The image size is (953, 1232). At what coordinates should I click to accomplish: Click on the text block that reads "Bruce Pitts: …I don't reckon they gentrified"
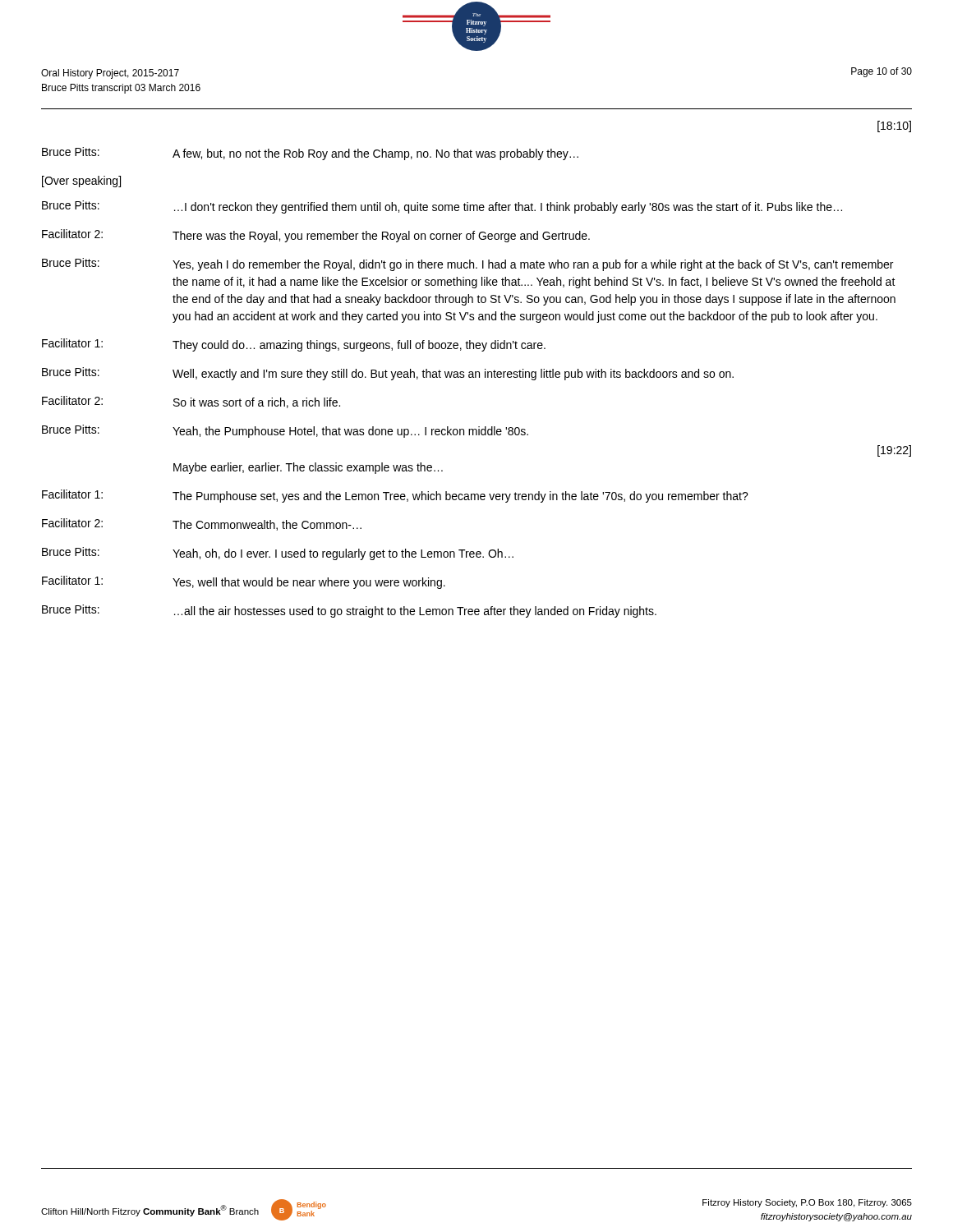tap(476, 207)
